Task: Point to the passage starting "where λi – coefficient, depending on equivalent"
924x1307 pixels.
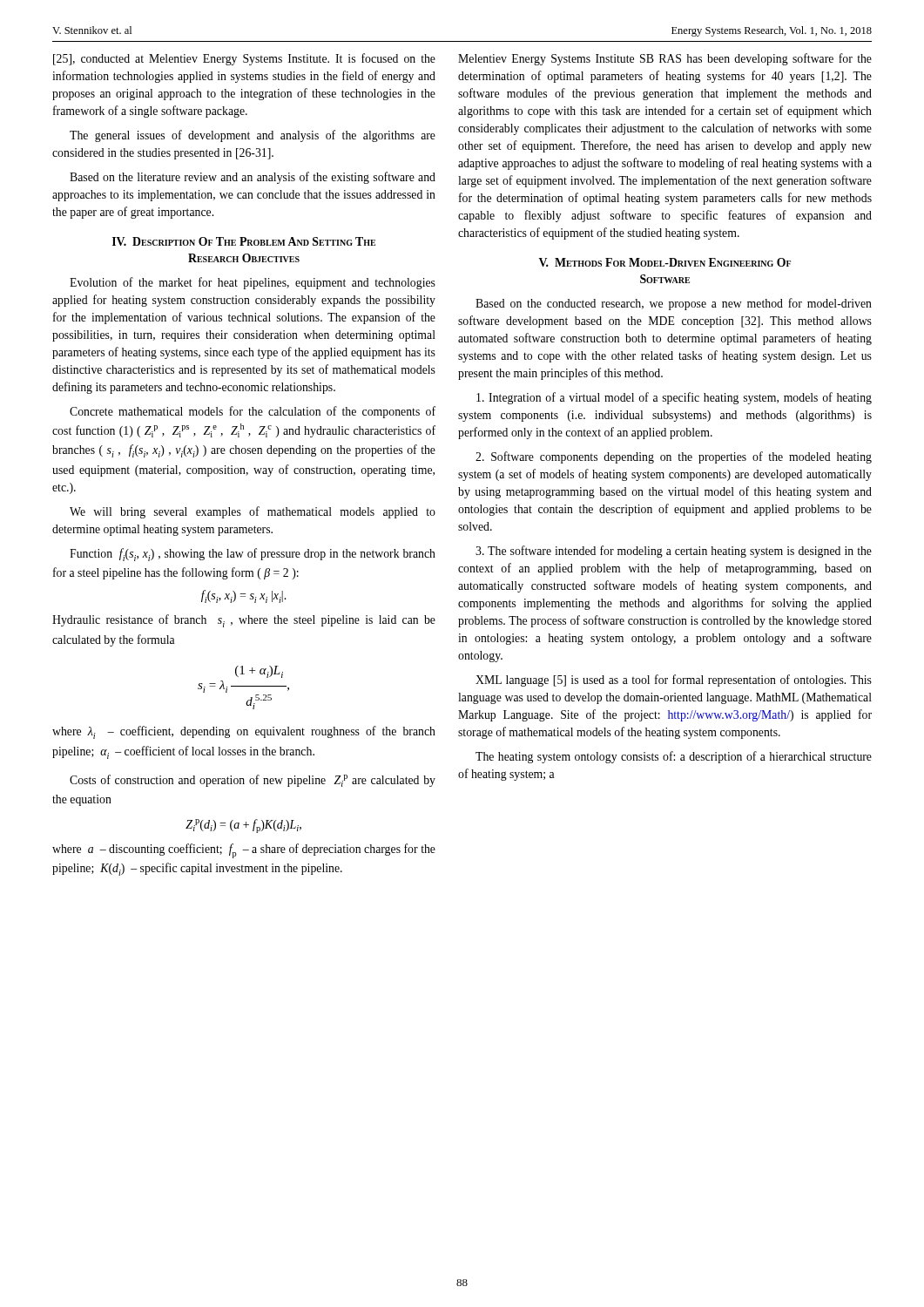Action: point(244,743)
